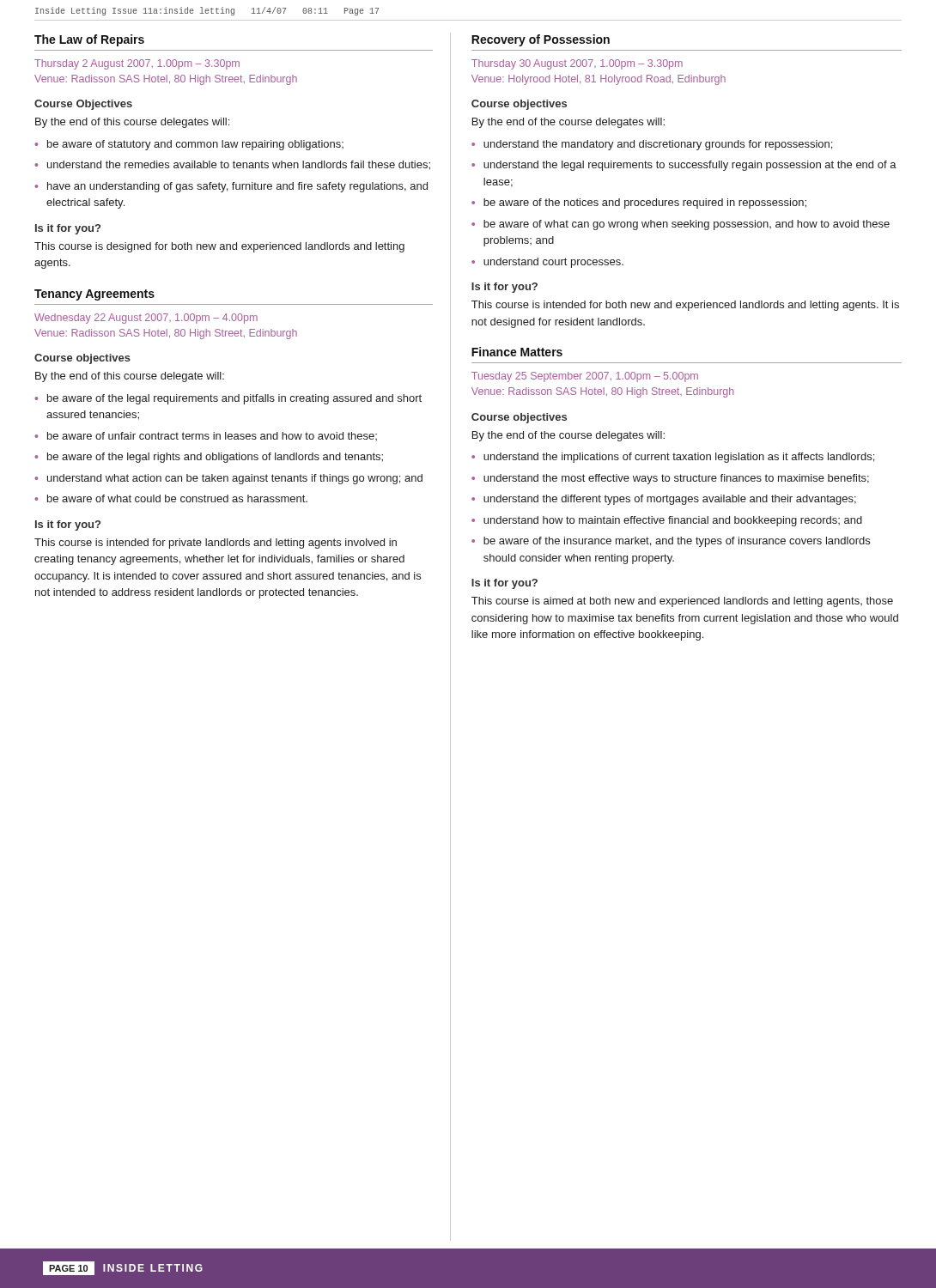Point to "Tenancy Agreements"
The width and height of the screenshot is (936, 1288).
pyautogui.click(x=94, y=293)
